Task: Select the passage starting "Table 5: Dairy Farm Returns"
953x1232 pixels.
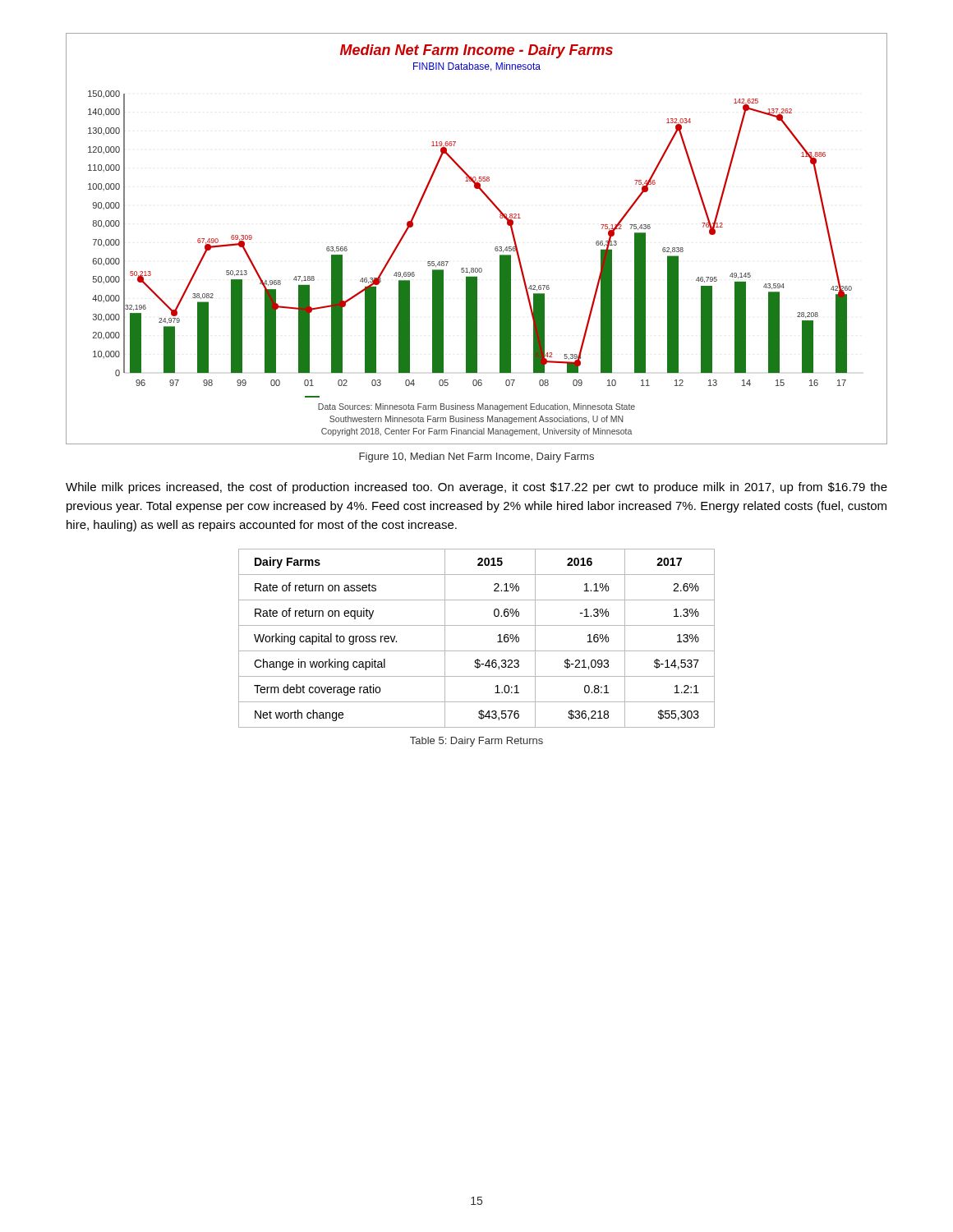Action: [476, 741]
